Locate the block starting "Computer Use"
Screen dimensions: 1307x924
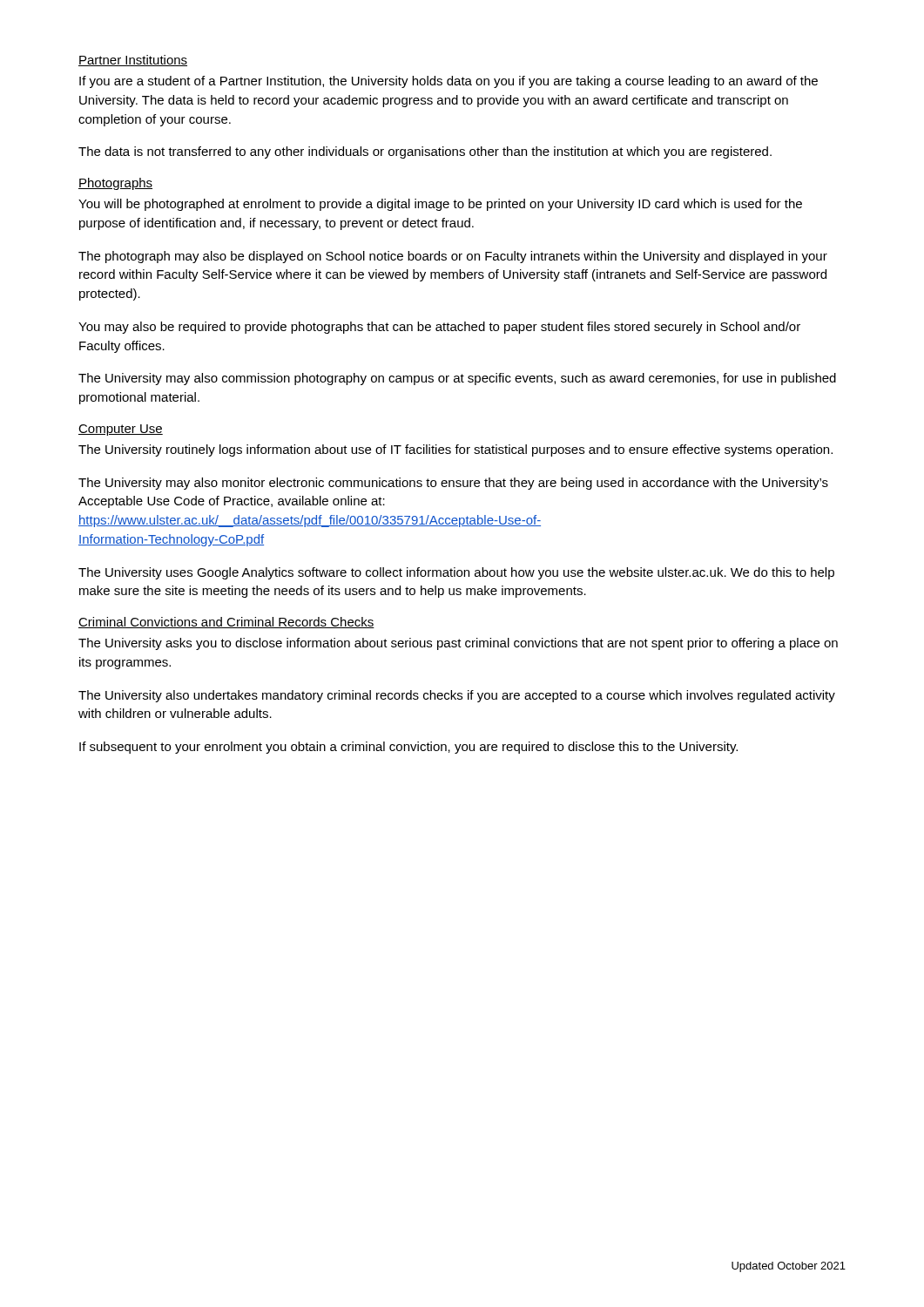click(x=120, y=428)
